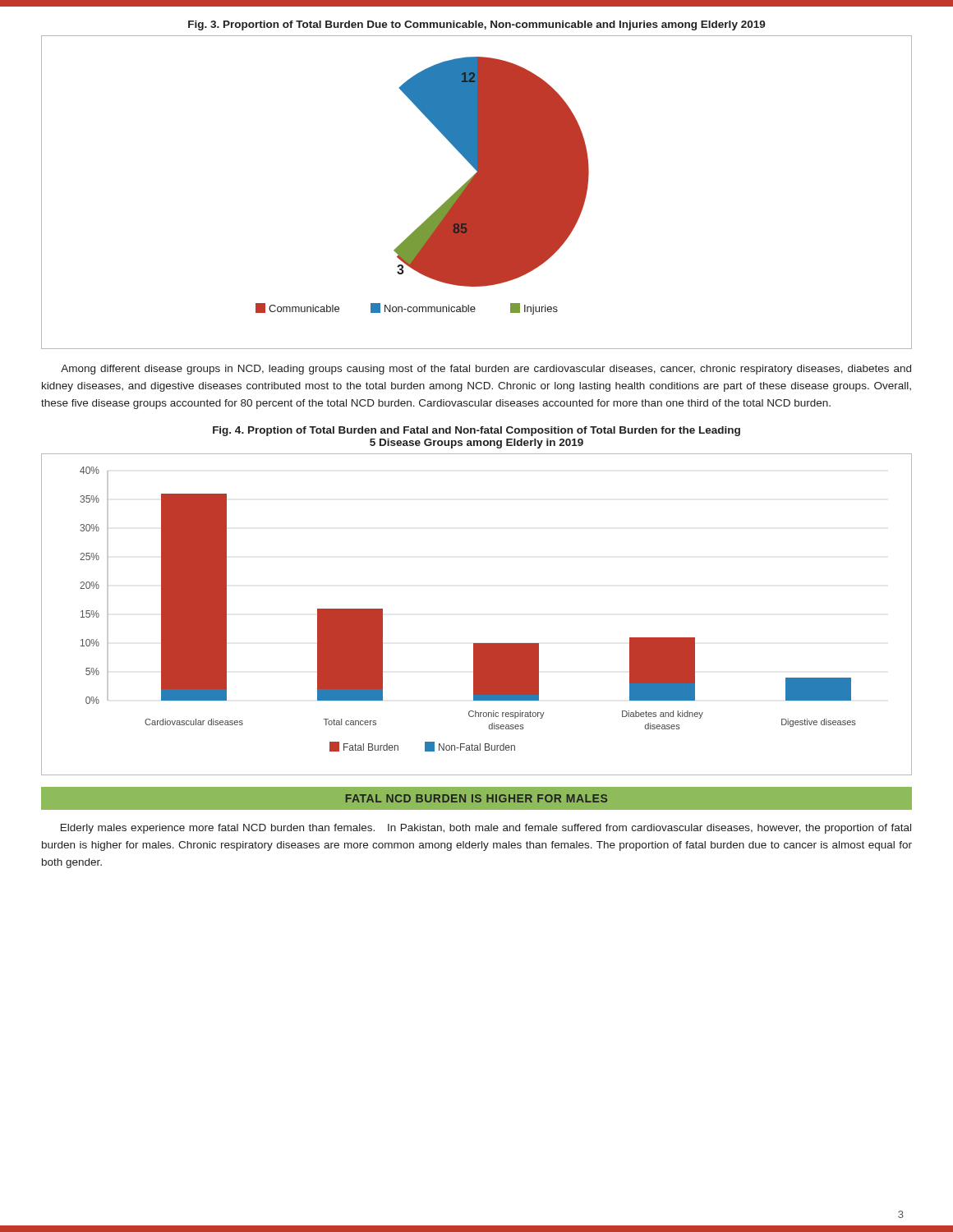The width and height of the screenshot is (953, 1232).
Task: Navigate to the block starting "Fig. 4. Proption of Total Burden and"
Action: pos(476,436)
